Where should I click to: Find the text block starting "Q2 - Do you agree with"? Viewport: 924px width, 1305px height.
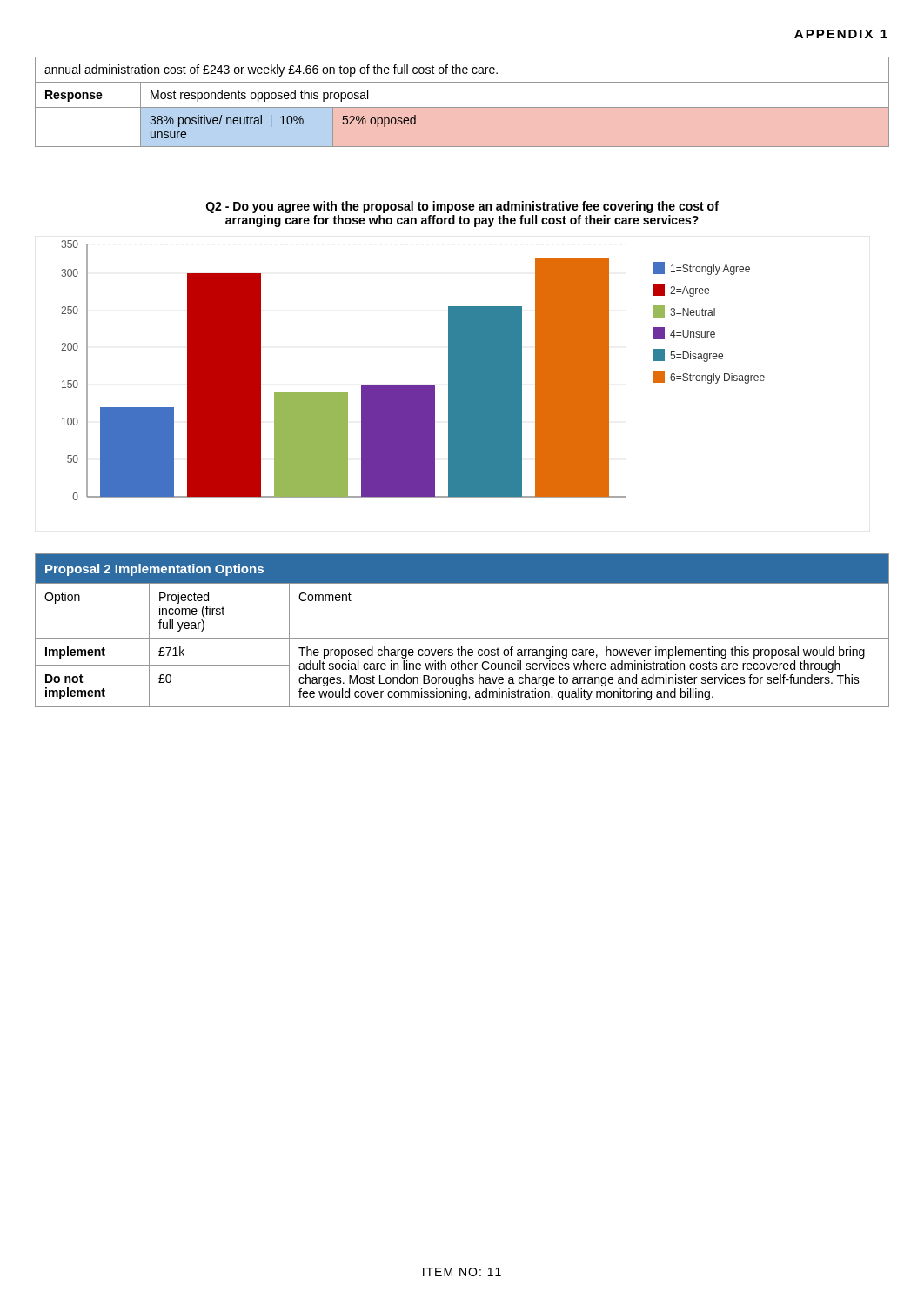(462, 213)
